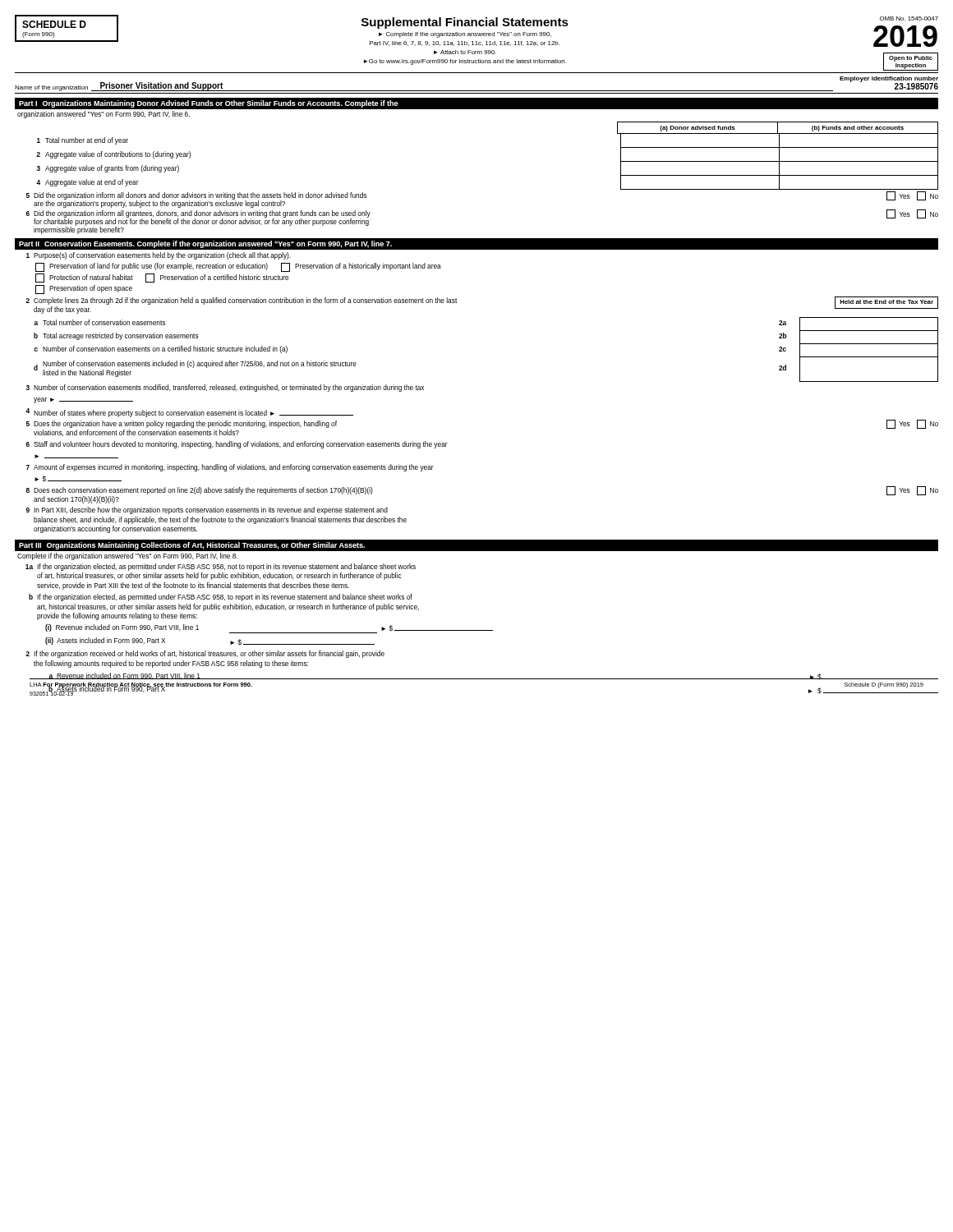Select the text starting "organization answered "Yes" on Form 990, Part IV,"
This screenshot has width=953, height=1232.
pyautogui.click(x=104, y=114)
